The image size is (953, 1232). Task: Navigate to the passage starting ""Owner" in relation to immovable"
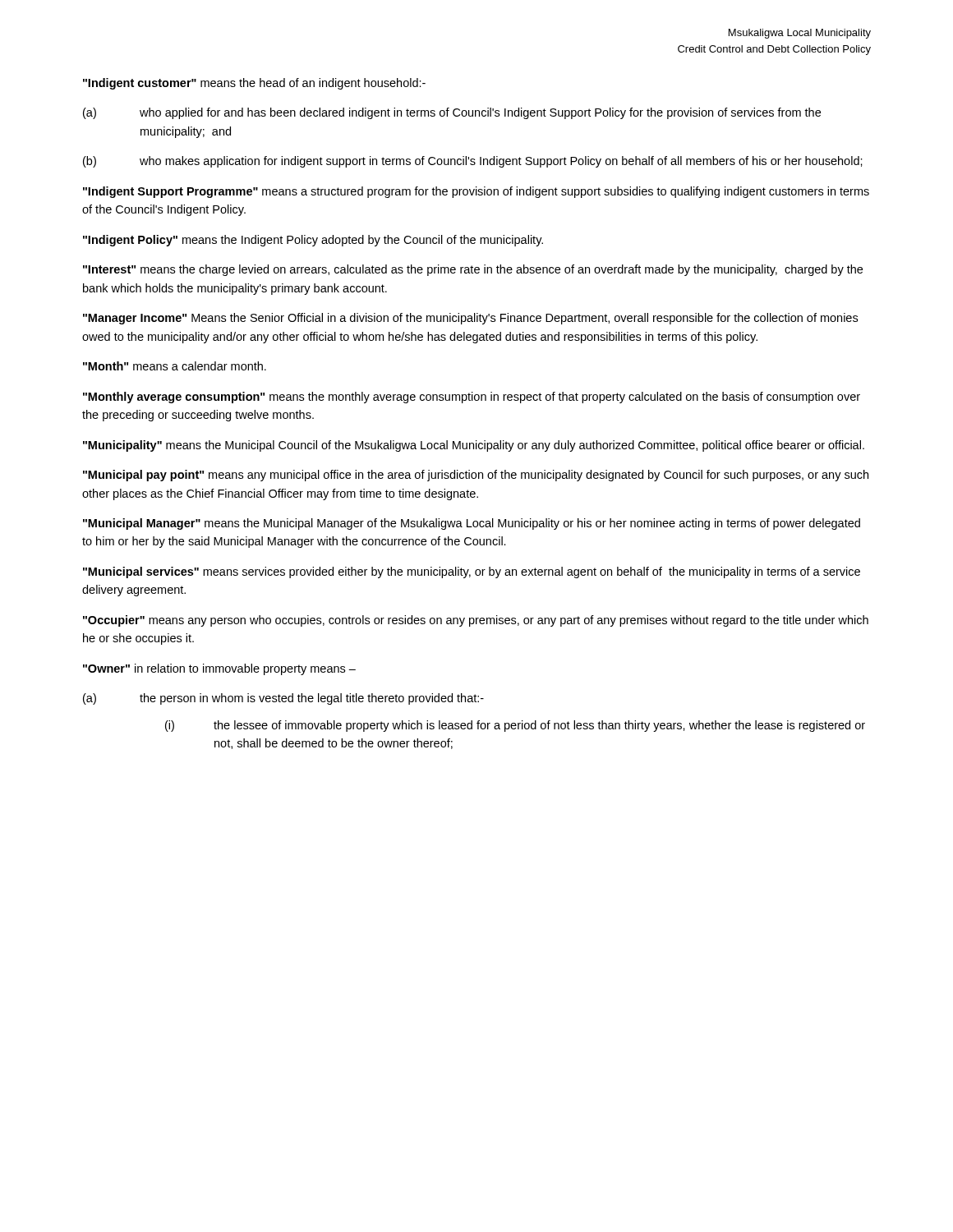(x=219, y=668)
